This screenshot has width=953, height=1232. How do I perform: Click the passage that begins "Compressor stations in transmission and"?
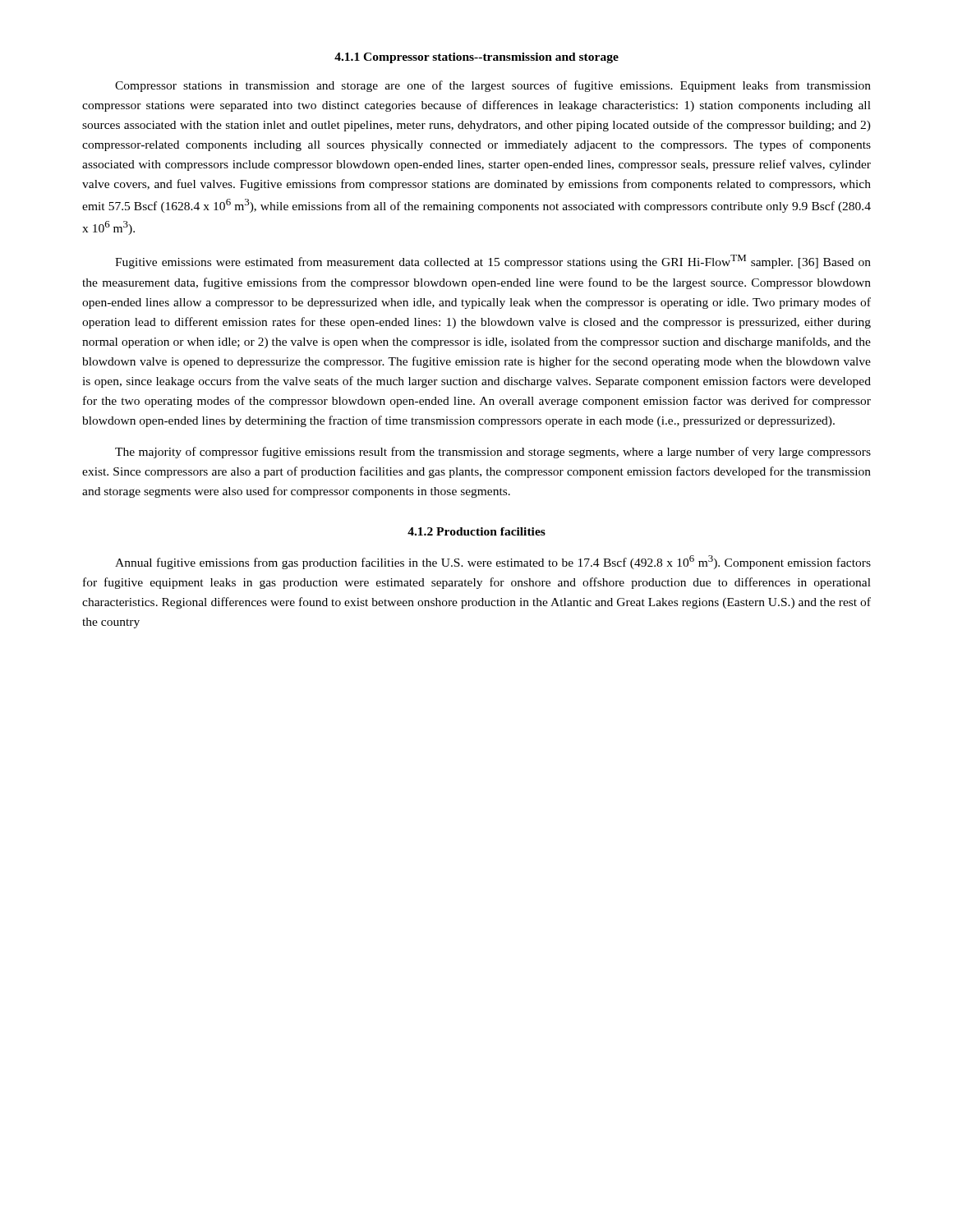pos(476,157)
